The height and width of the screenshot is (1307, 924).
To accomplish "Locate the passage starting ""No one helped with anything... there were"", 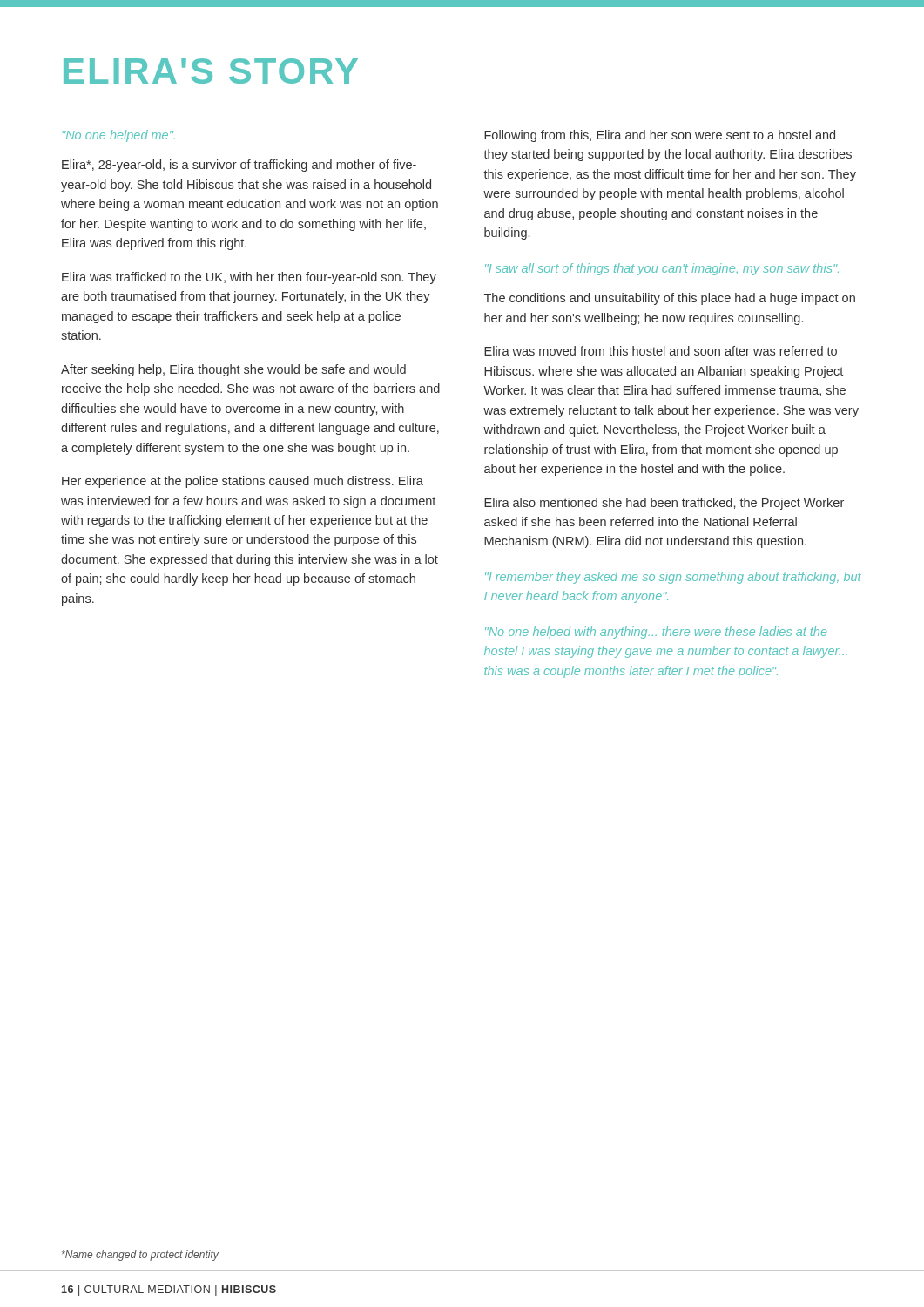I will (x=666, y=651).
